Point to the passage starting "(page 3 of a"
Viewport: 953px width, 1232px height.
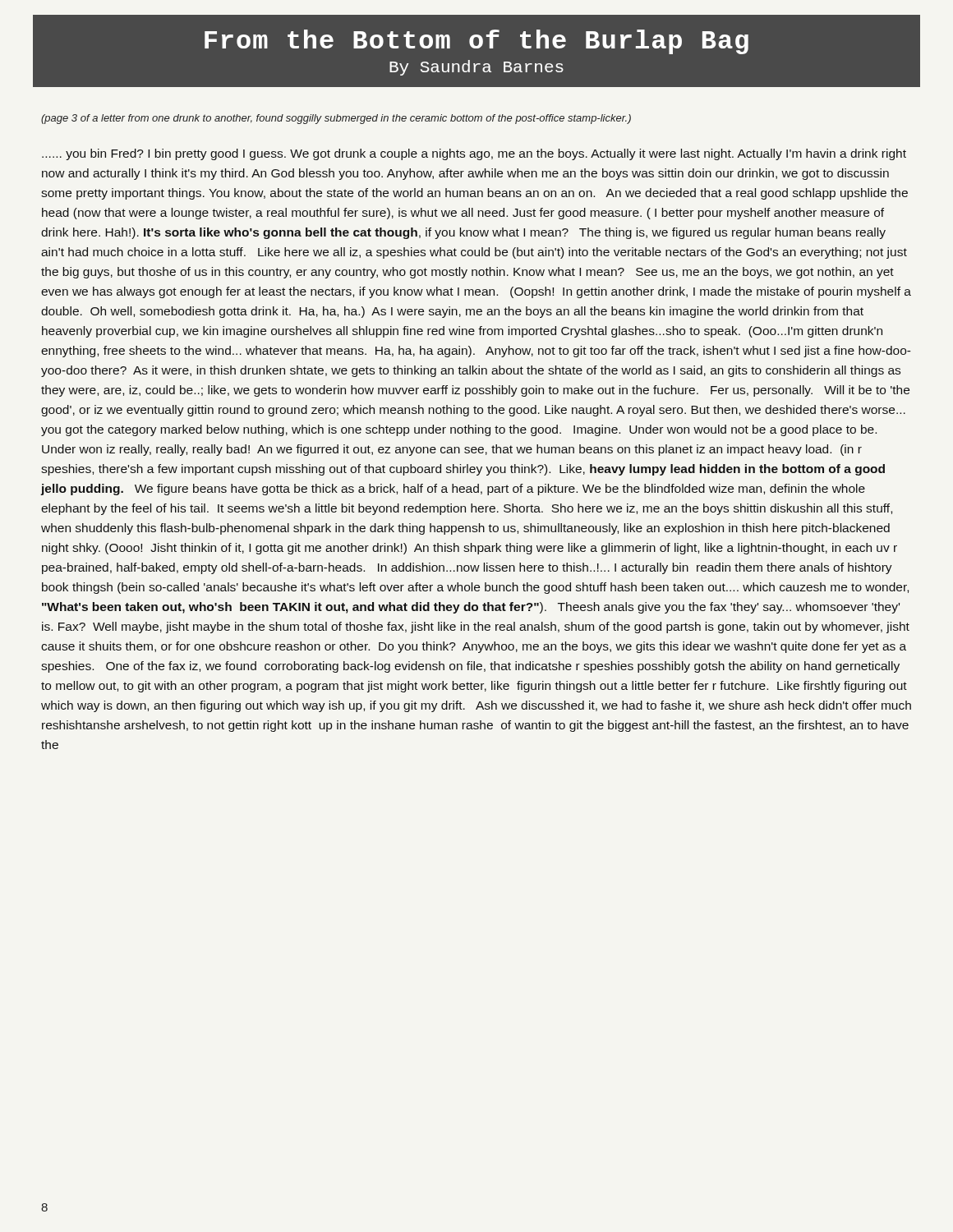point(336,118)
